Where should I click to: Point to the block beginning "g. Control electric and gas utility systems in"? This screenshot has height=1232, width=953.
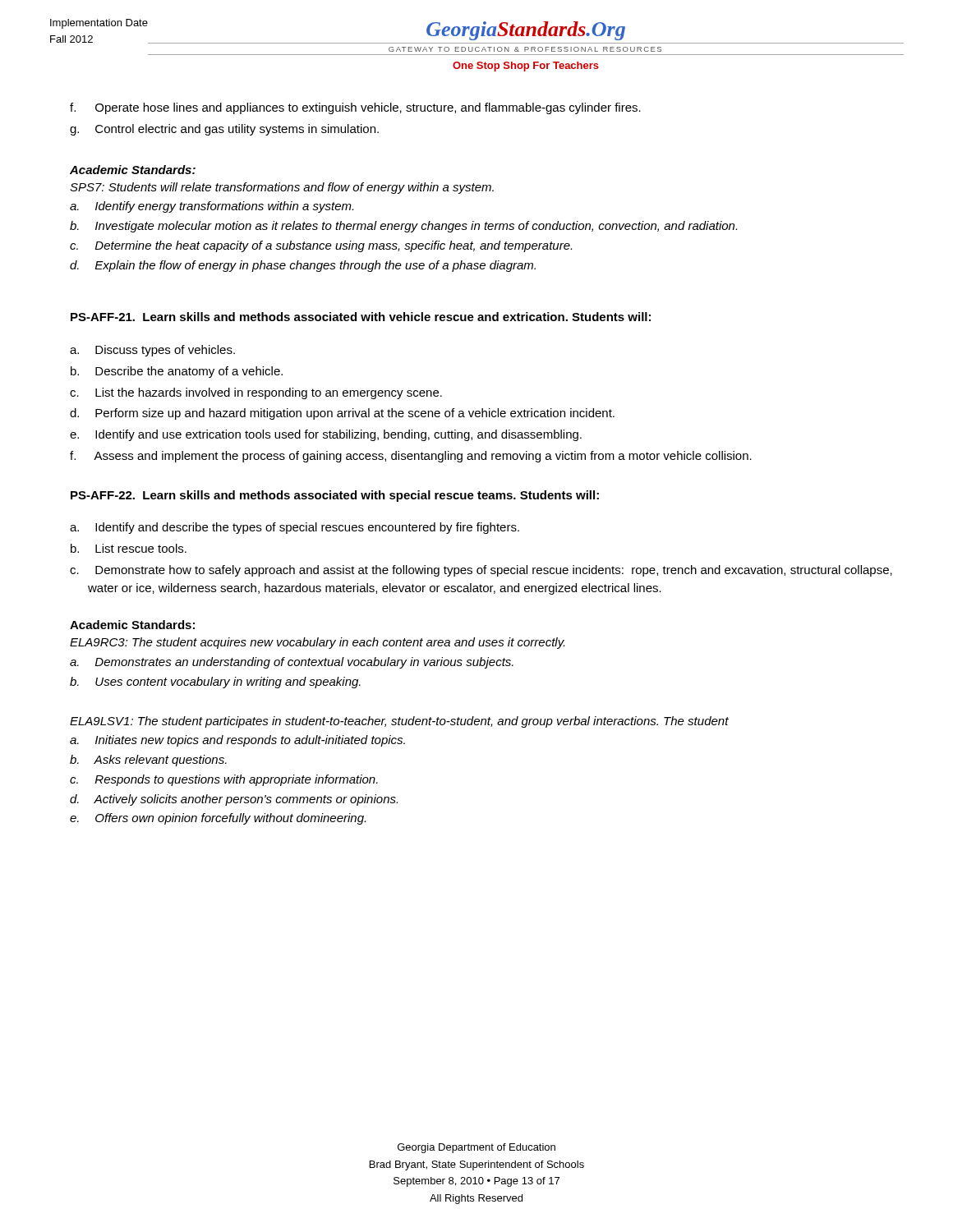click(x=225, y=129)
